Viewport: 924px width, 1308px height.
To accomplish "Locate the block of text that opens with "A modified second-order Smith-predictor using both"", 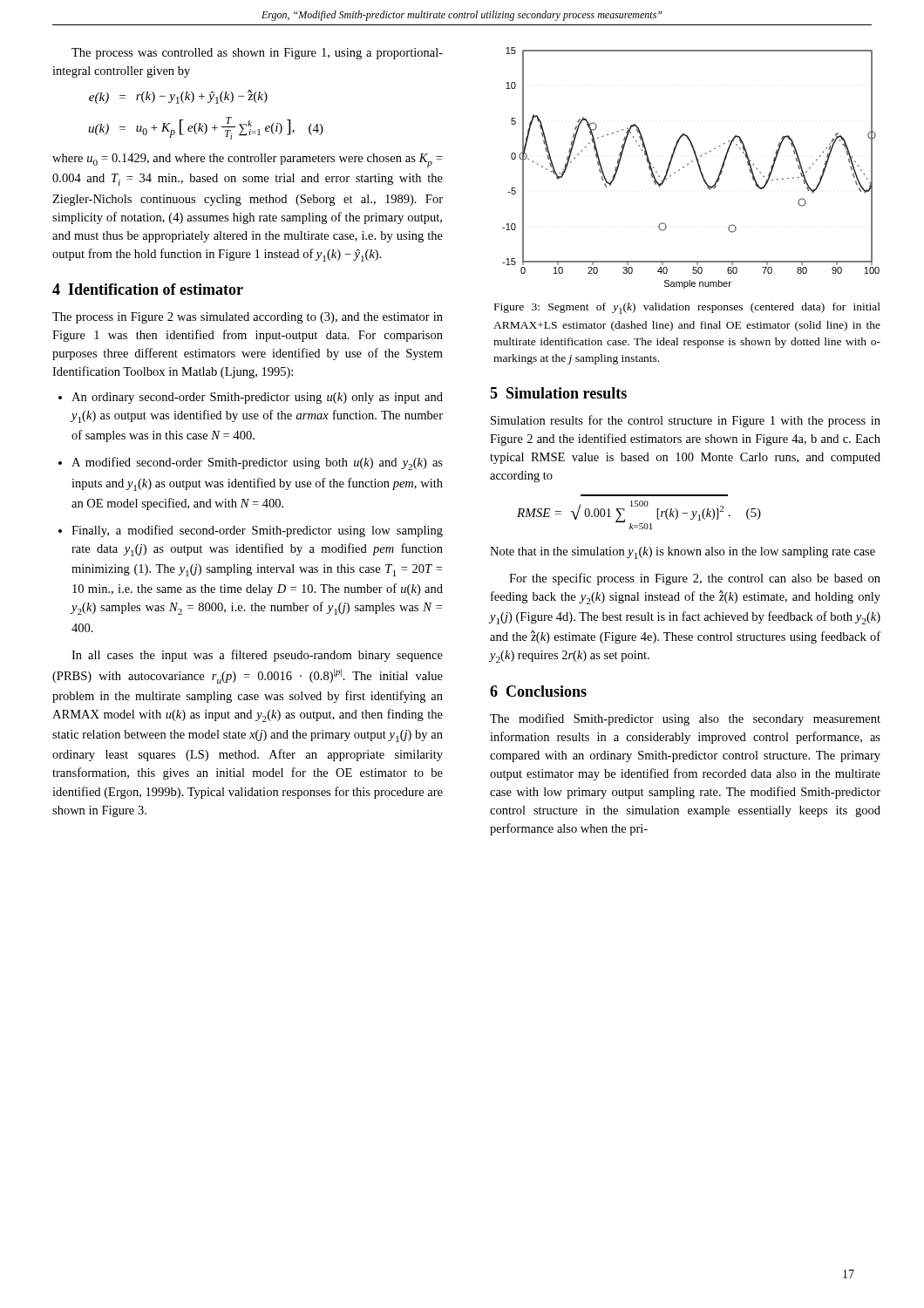I will [x=248, y=483].
